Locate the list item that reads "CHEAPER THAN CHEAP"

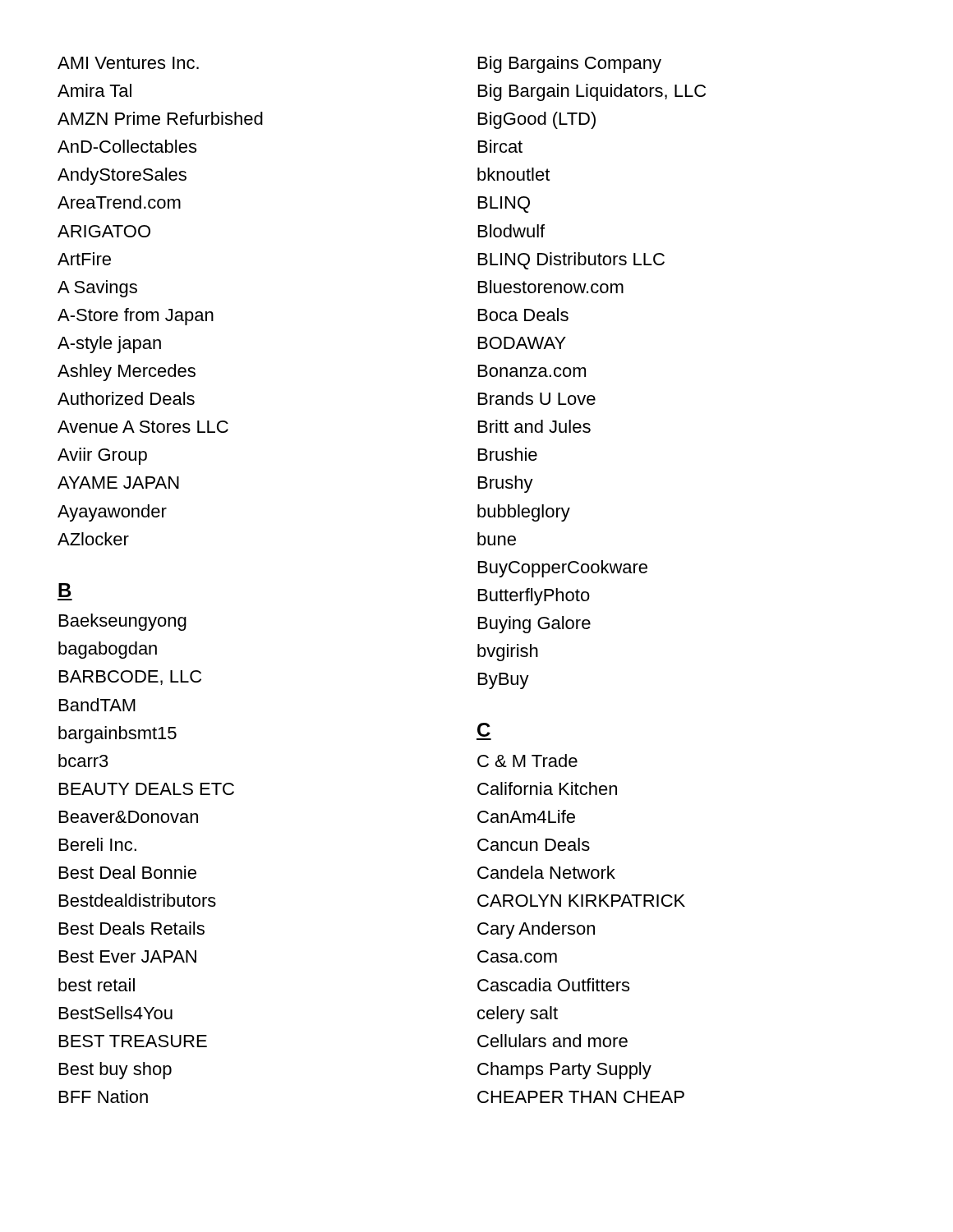coord(581,1097)
